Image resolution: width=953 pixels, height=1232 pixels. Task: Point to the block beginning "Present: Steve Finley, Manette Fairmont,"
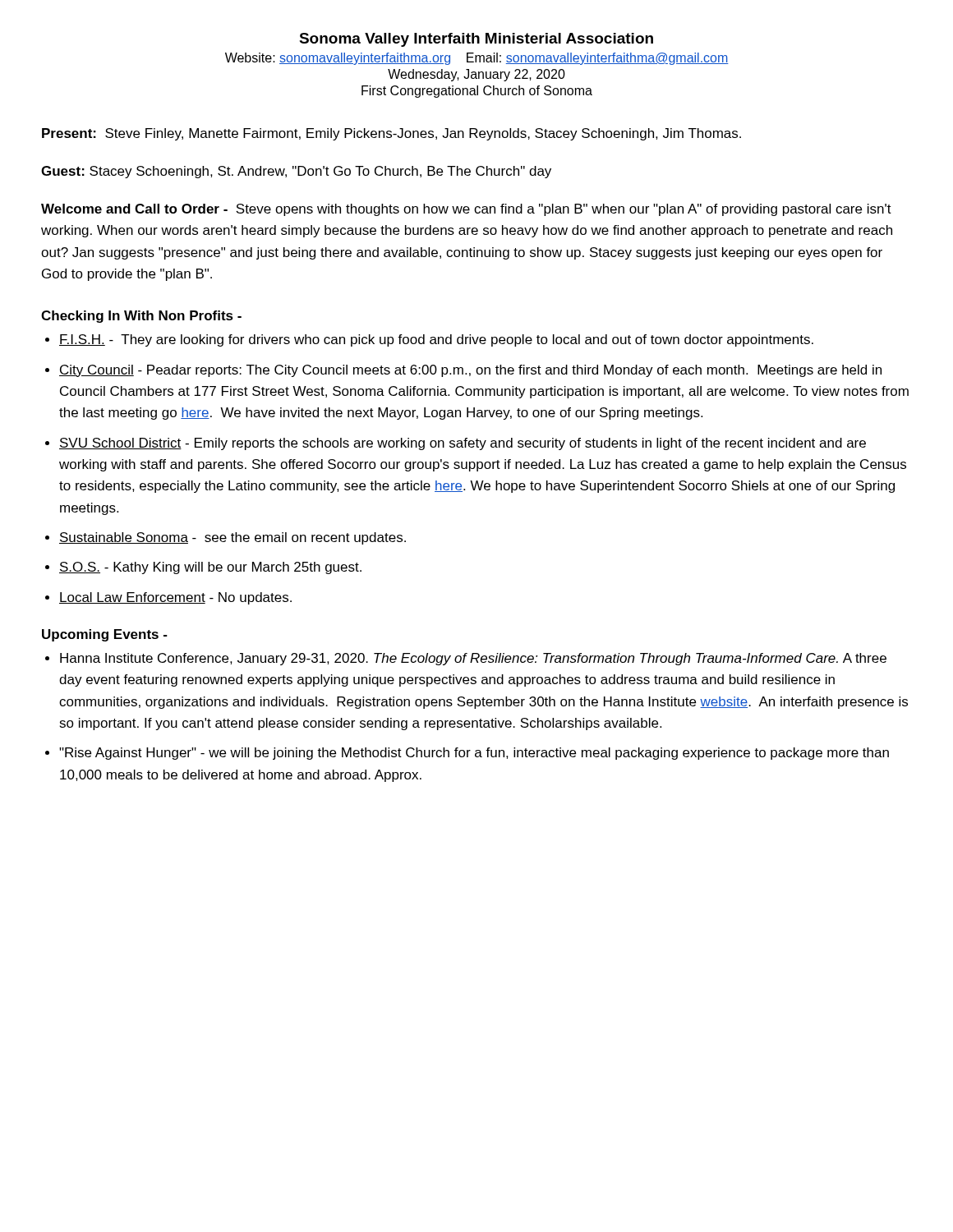[392, 133]
